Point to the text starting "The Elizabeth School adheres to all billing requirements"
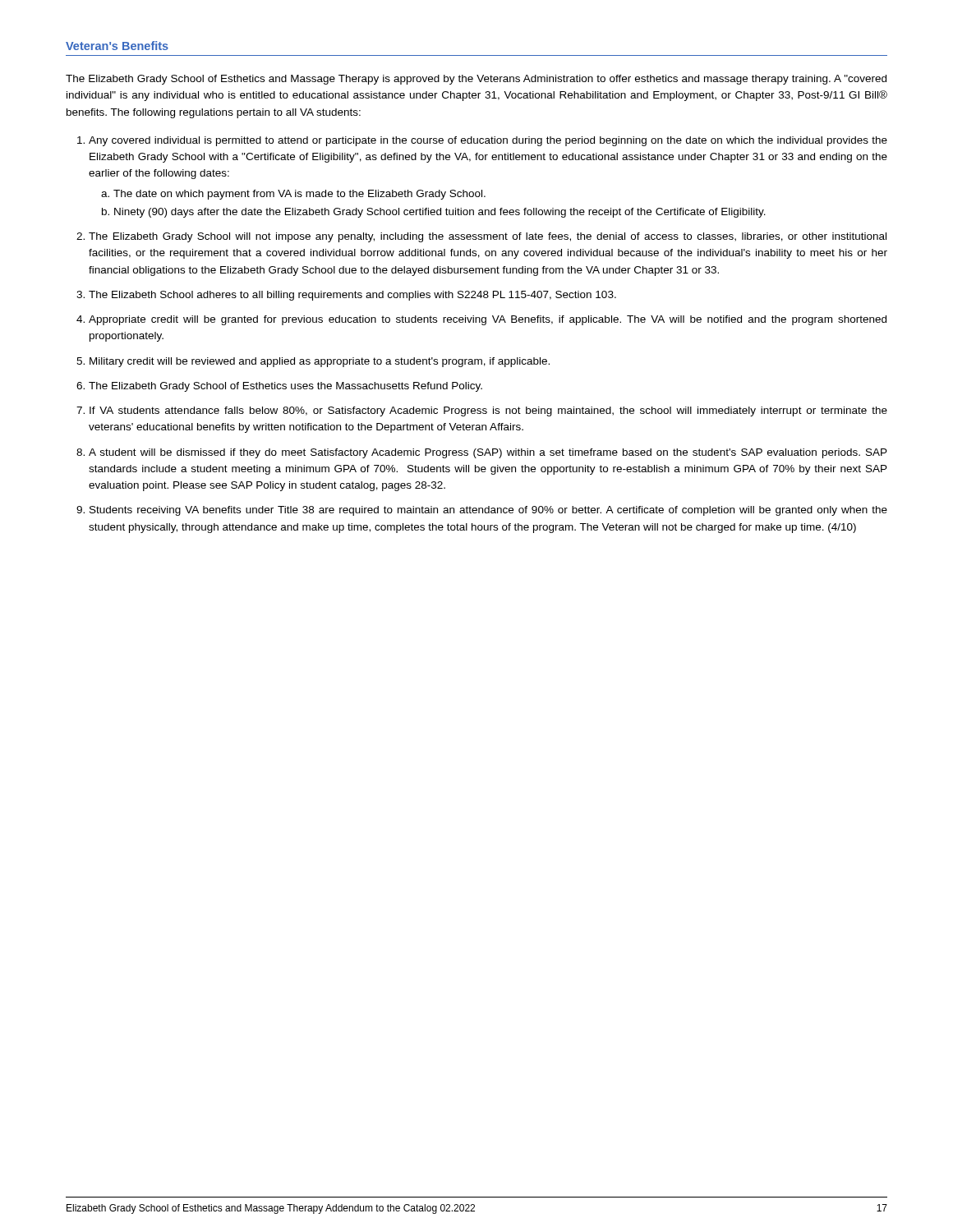This screenshot has height=1232, width=953. pyautogui.click(x=353, y=294)
